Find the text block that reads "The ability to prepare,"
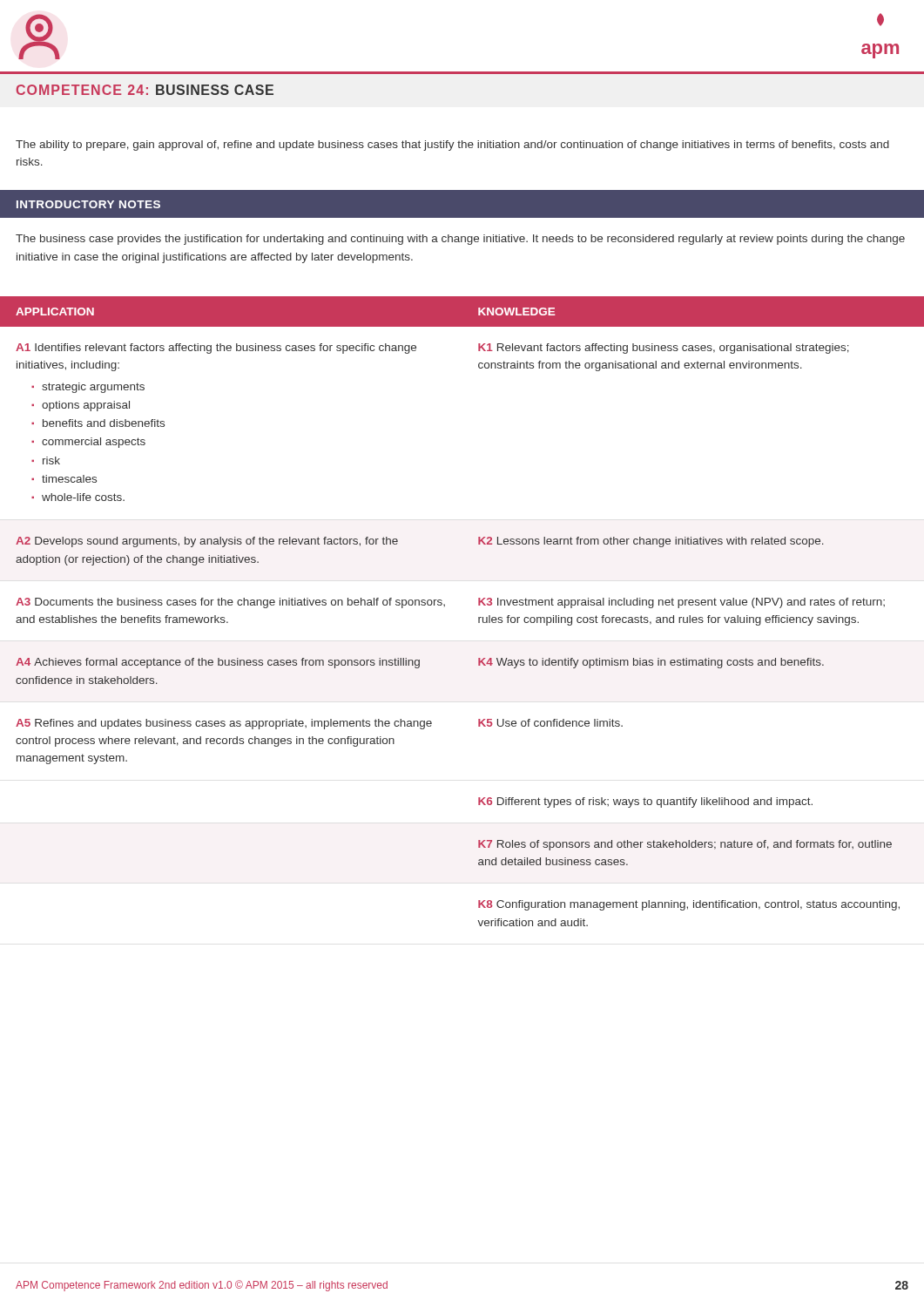The image size is (924, 1307). pyautogui.click(x=453, y=153)
